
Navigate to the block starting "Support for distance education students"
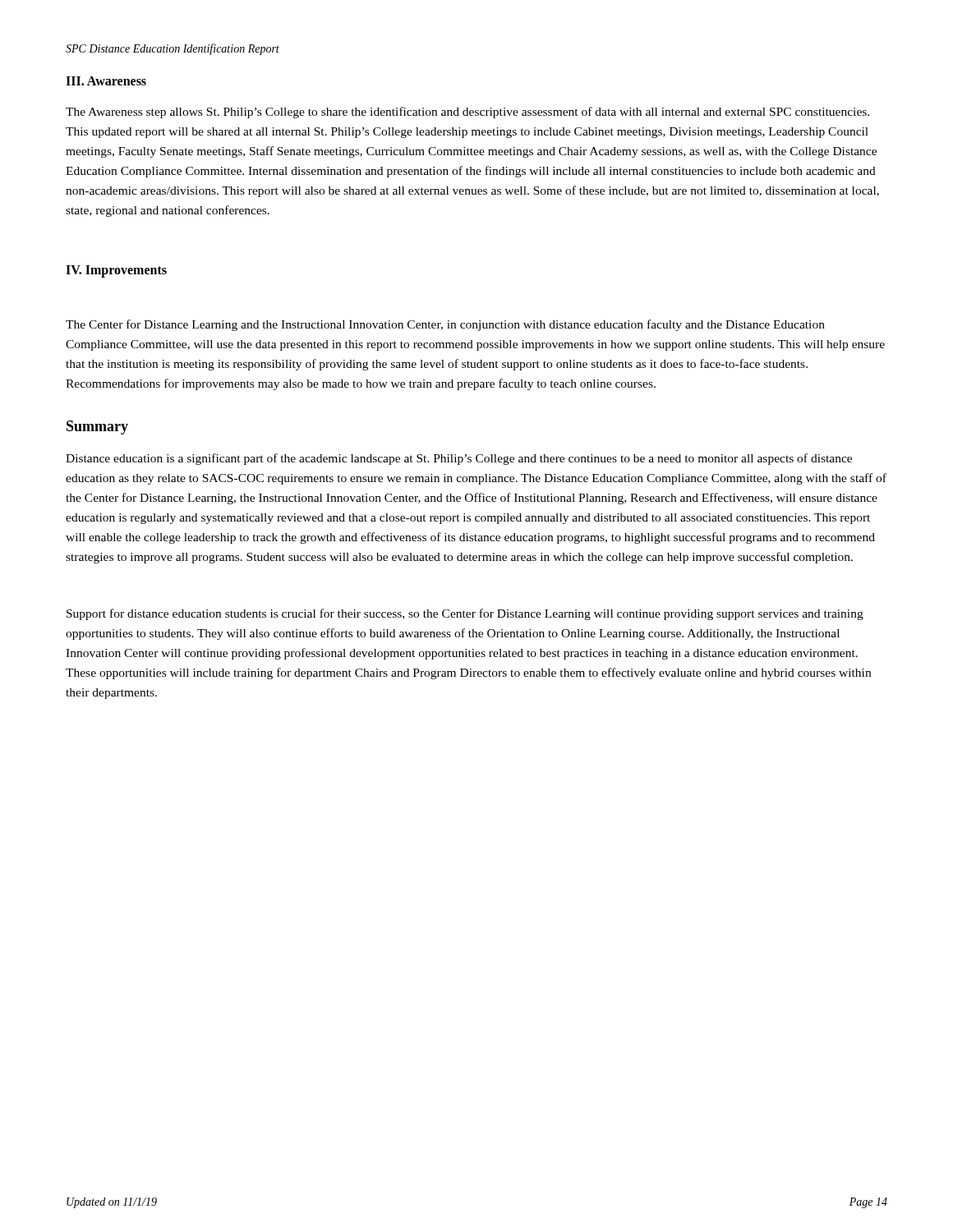[x=476, y=653]
